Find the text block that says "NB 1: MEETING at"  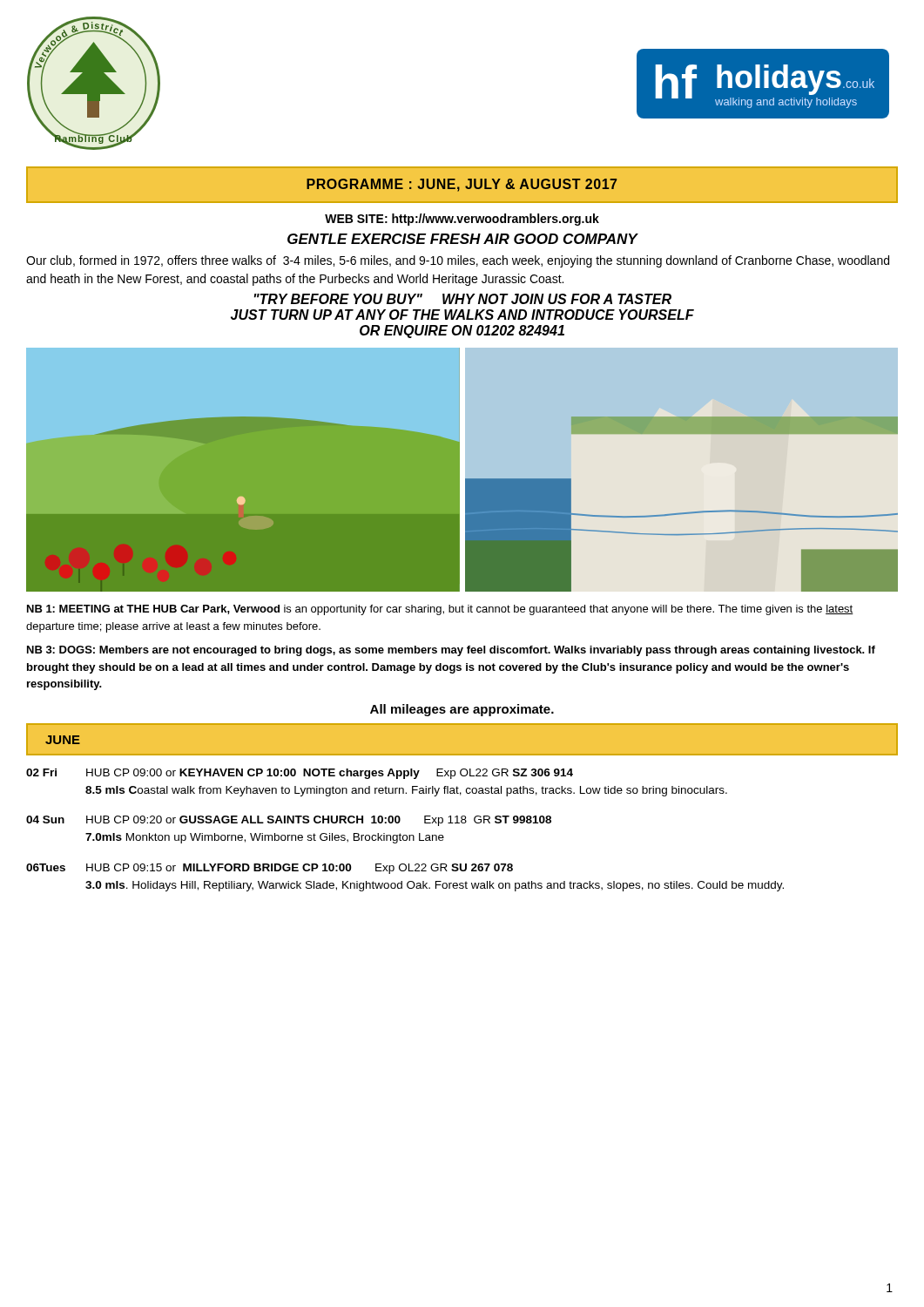(x=462, y=646)
